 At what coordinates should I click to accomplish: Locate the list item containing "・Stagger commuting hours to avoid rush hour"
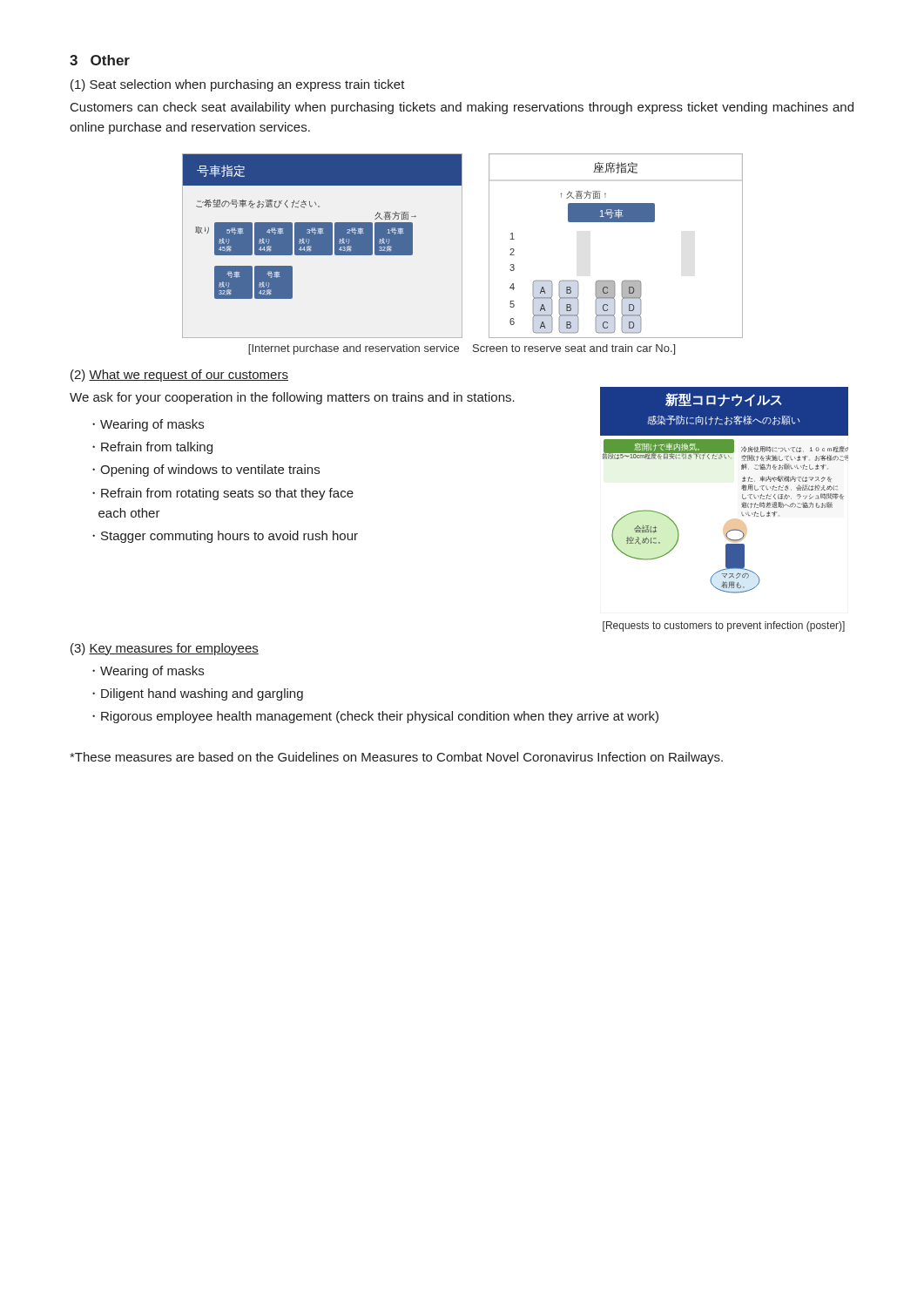click(223, 535)
